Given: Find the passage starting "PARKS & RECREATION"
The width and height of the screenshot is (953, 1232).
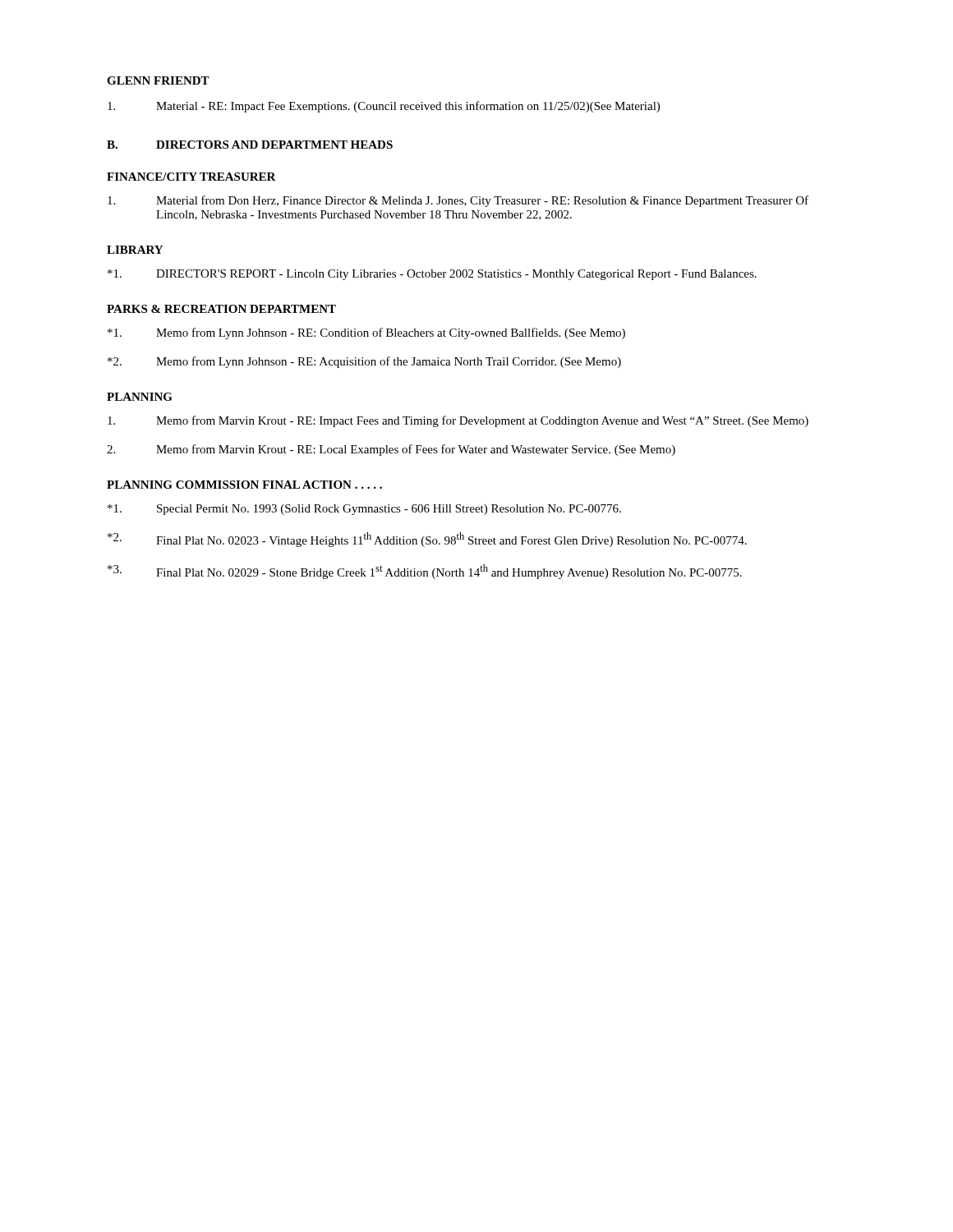Looking at the screenshot, I should (x=221, y=309).
